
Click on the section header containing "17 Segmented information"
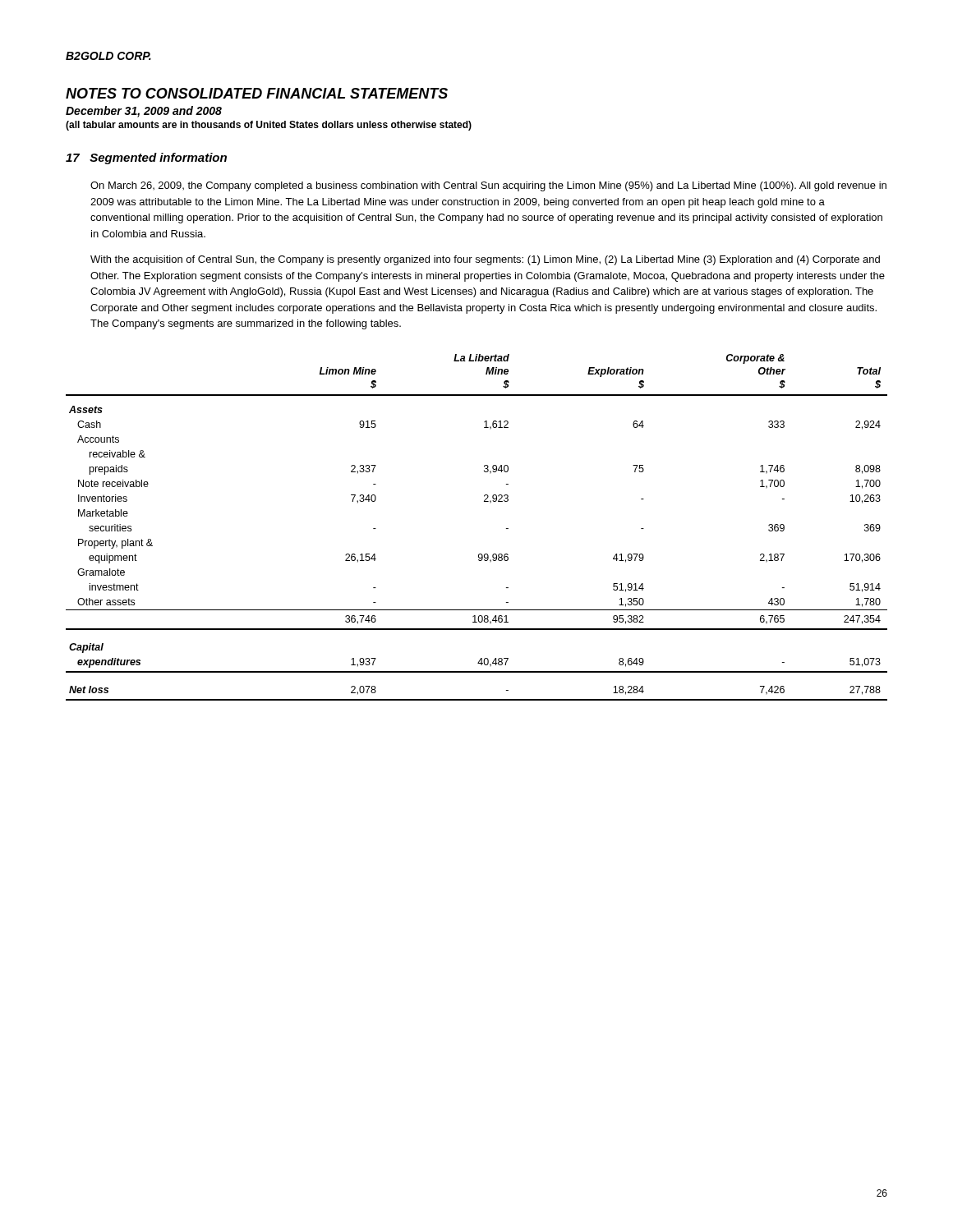(147, 157)
